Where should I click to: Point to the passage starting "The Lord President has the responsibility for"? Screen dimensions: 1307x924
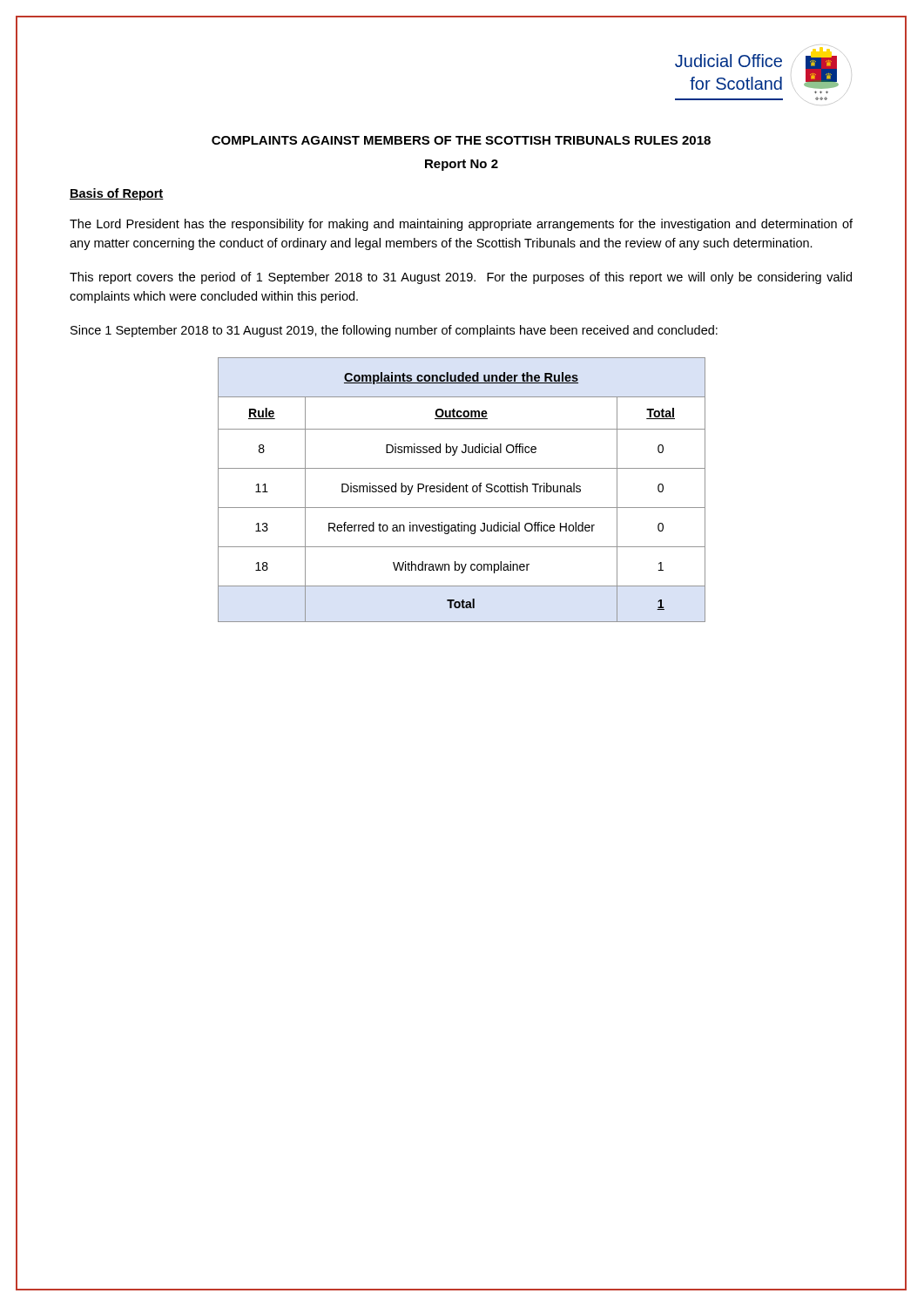tap(461, 234)
